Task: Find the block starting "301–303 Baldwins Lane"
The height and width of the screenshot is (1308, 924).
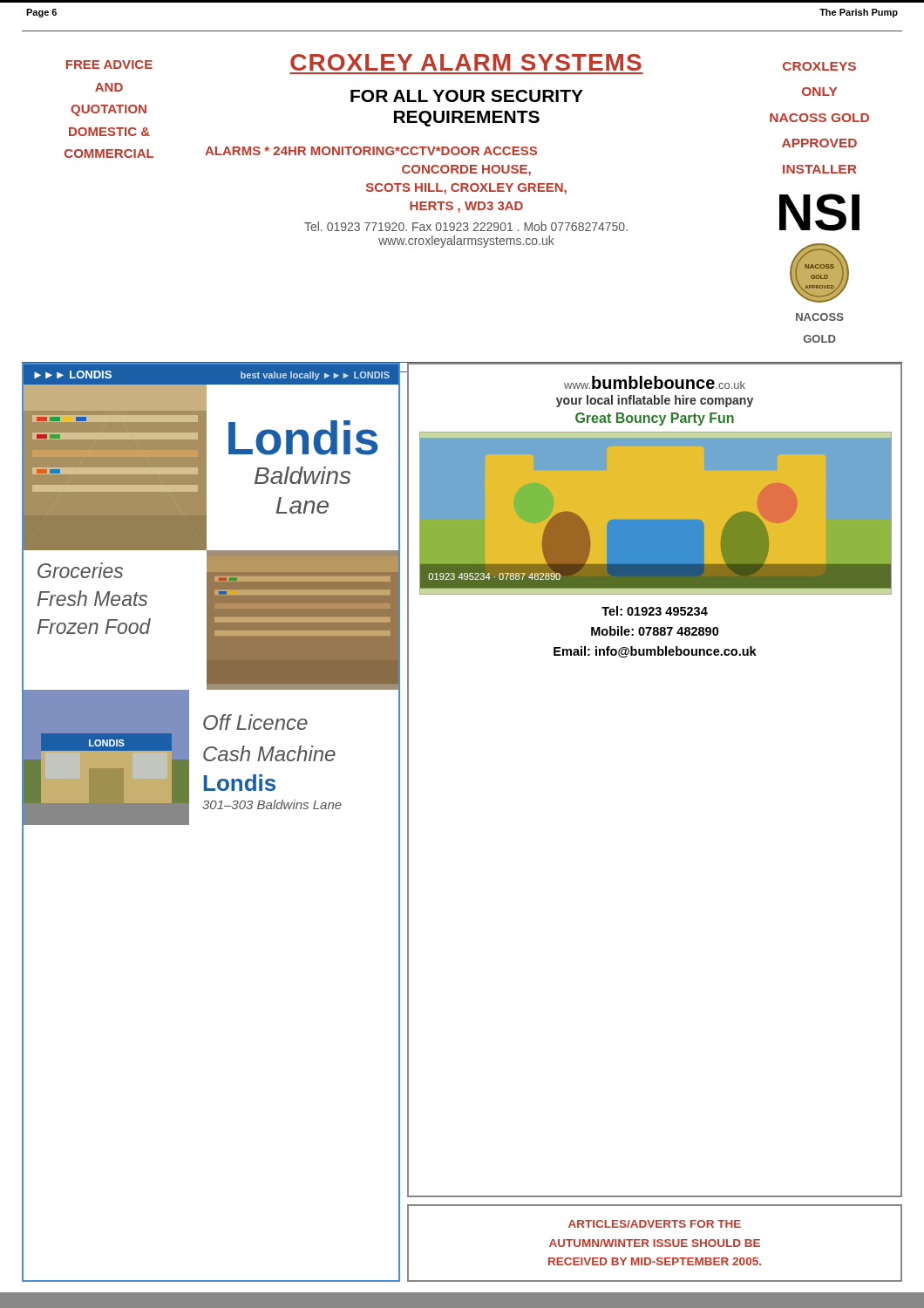Action: (x=272, y=804)
